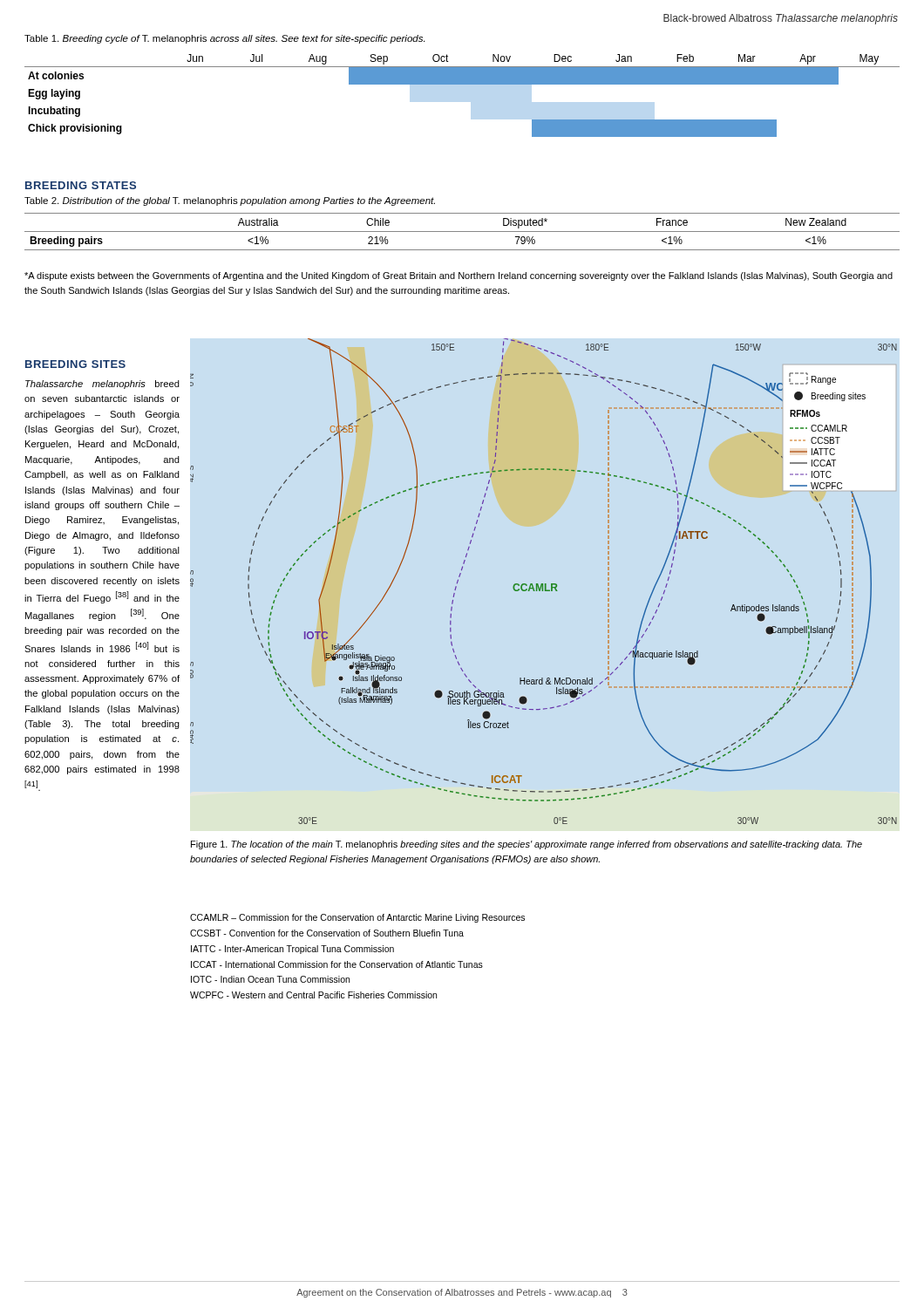Screen dimensions: 1308x924
Task: Navigate to the block starting "Thalassarche melanophris breed on seven subantarctic islands"
Action: point(102,585)
